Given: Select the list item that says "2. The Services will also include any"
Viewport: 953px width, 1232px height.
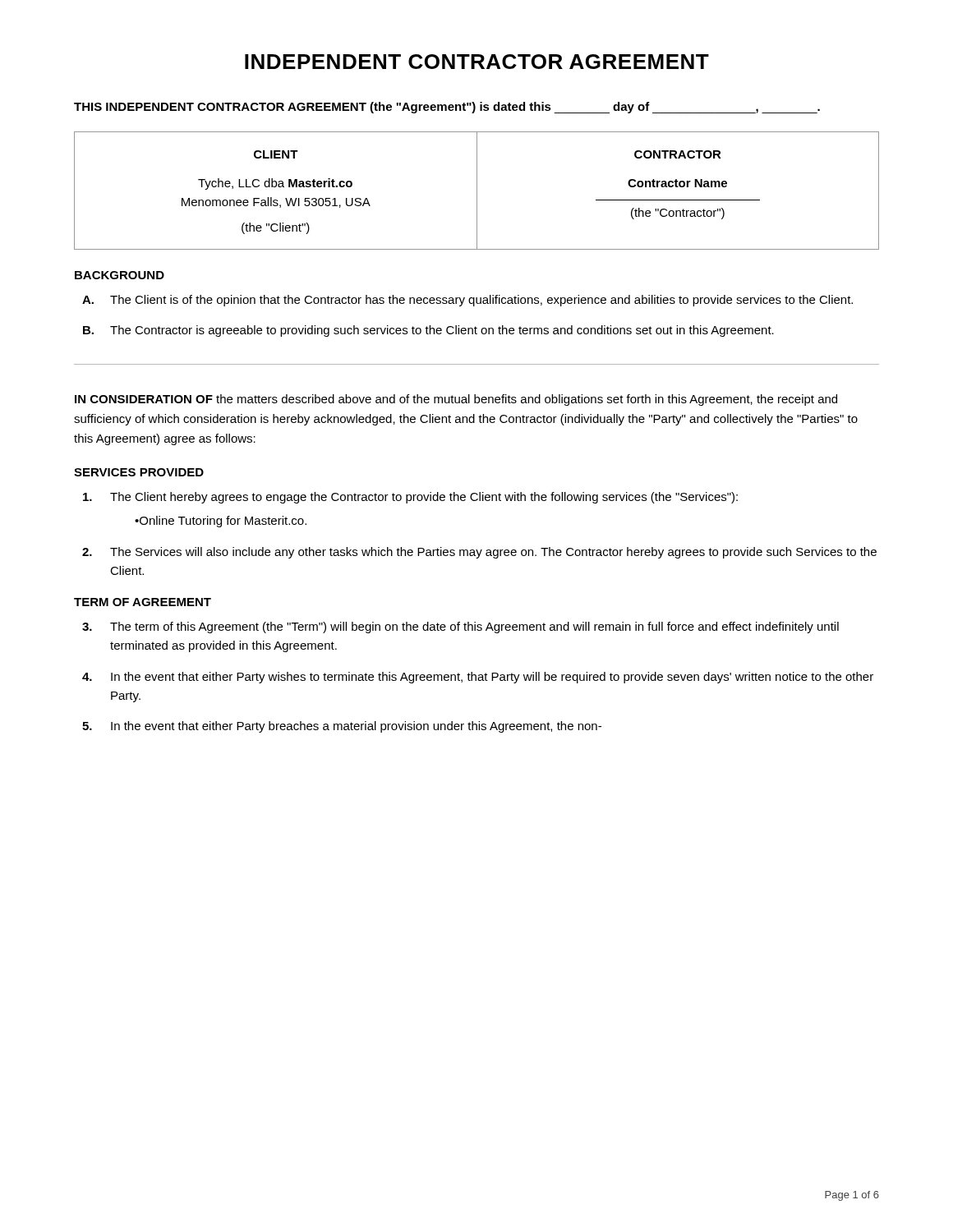Looking at the screenshot, I should pyautogui.click(x=481, y=561).
